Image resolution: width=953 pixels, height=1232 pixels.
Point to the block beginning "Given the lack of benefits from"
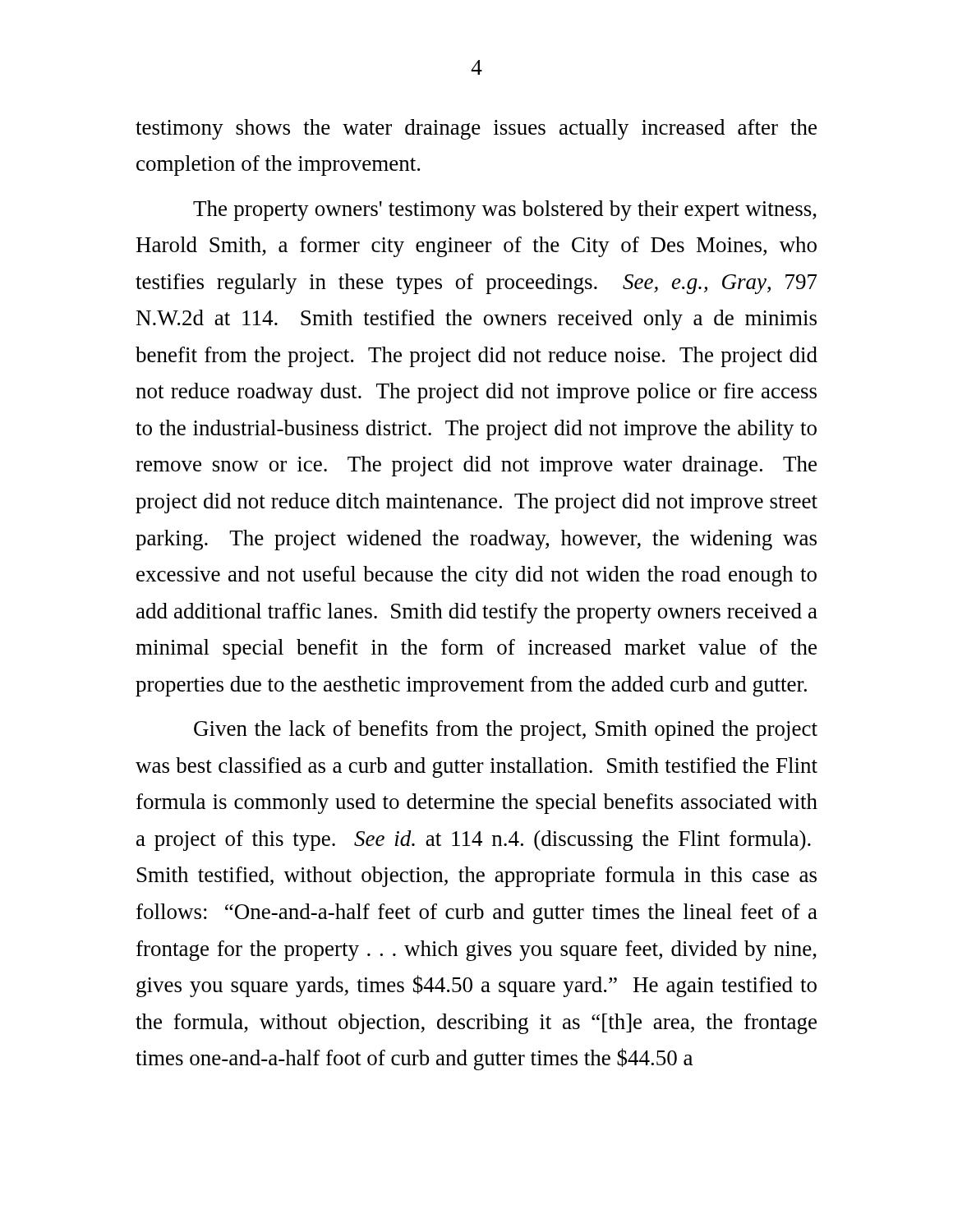476,893
